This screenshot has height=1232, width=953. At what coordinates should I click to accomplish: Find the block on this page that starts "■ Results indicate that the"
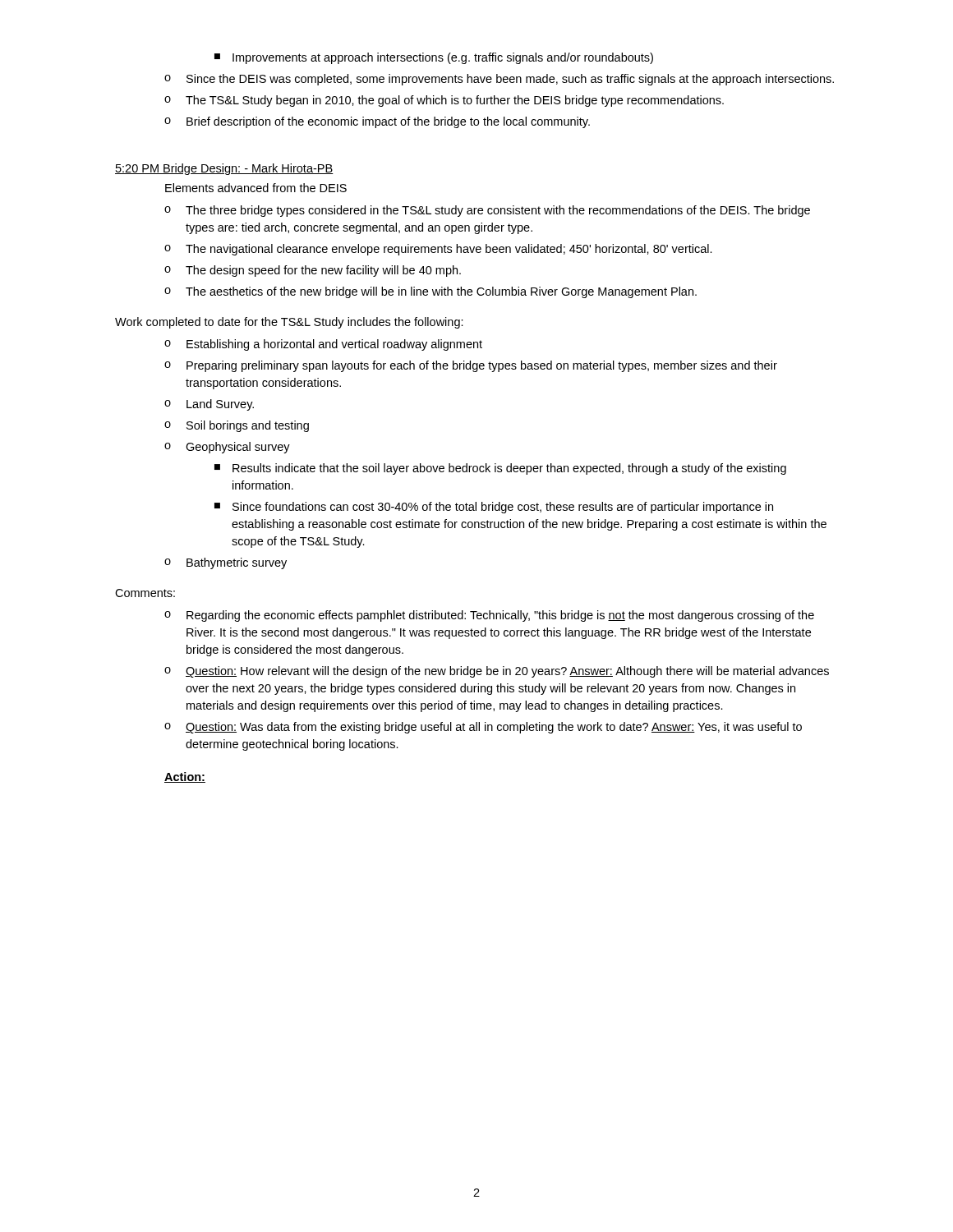click(x=526, y=477)
